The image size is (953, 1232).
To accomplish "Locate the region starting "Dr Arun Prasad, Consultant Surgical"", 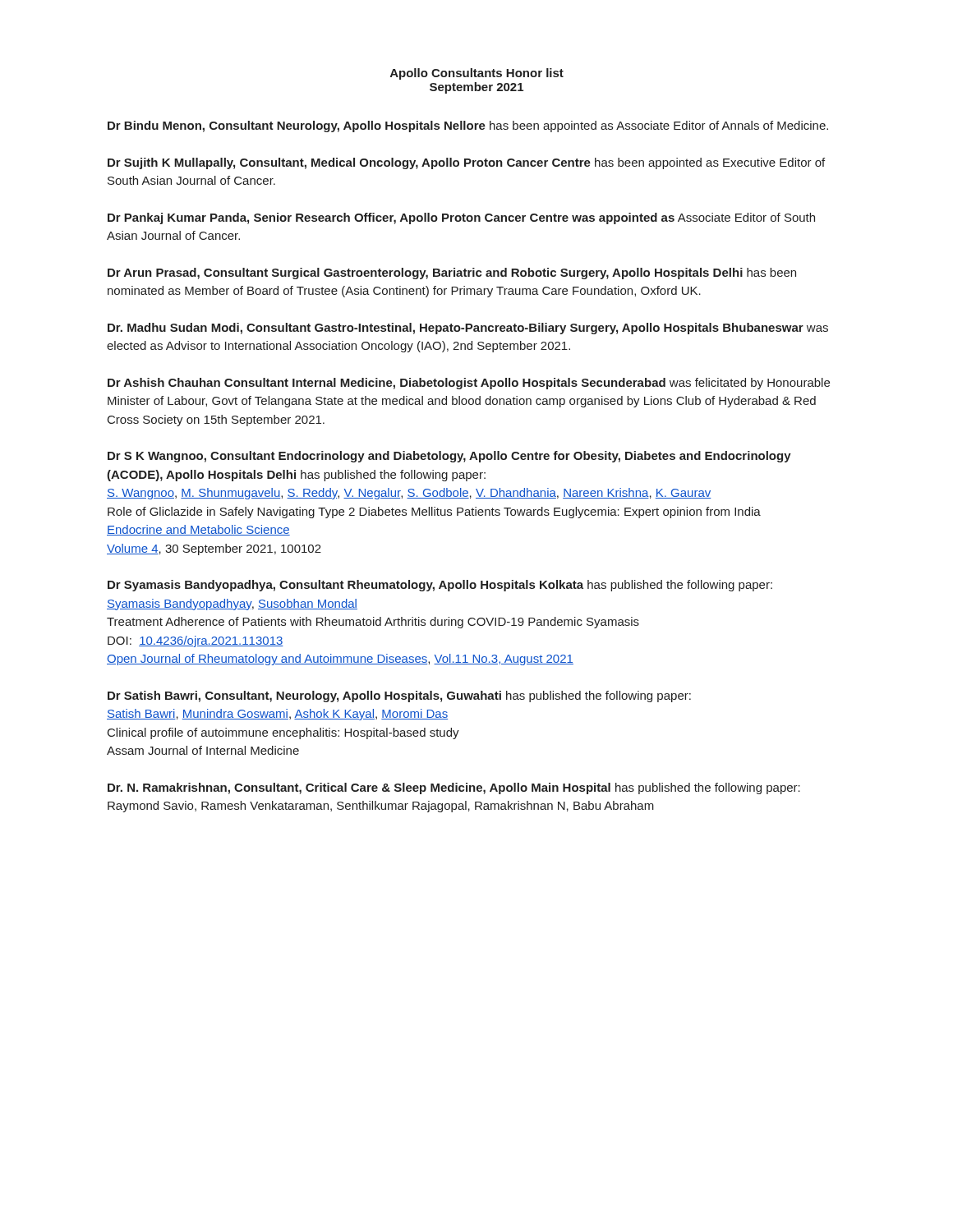I will coord(452,281).
